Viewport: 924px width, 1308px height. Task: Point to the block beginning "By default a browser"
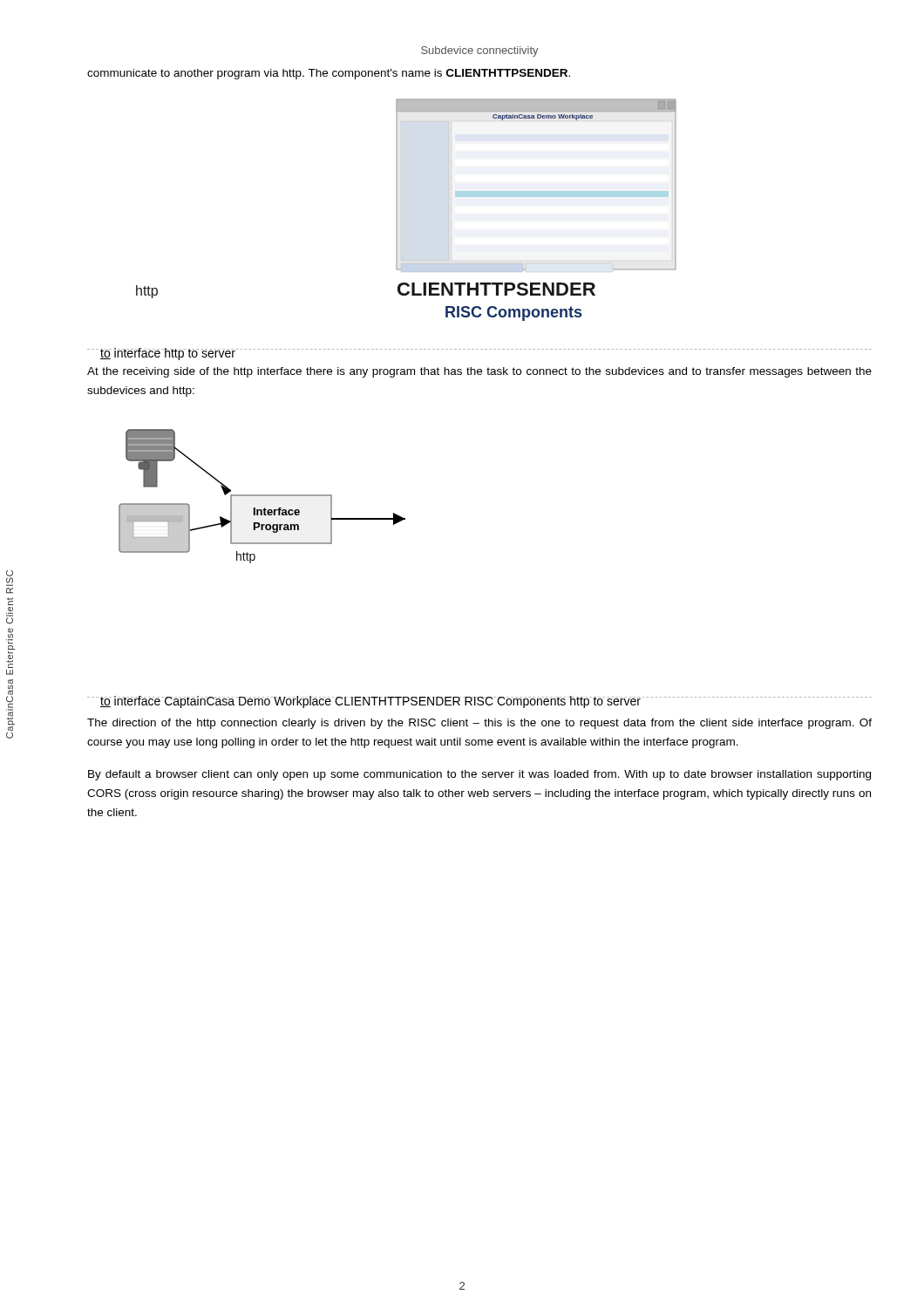(479, 793)
